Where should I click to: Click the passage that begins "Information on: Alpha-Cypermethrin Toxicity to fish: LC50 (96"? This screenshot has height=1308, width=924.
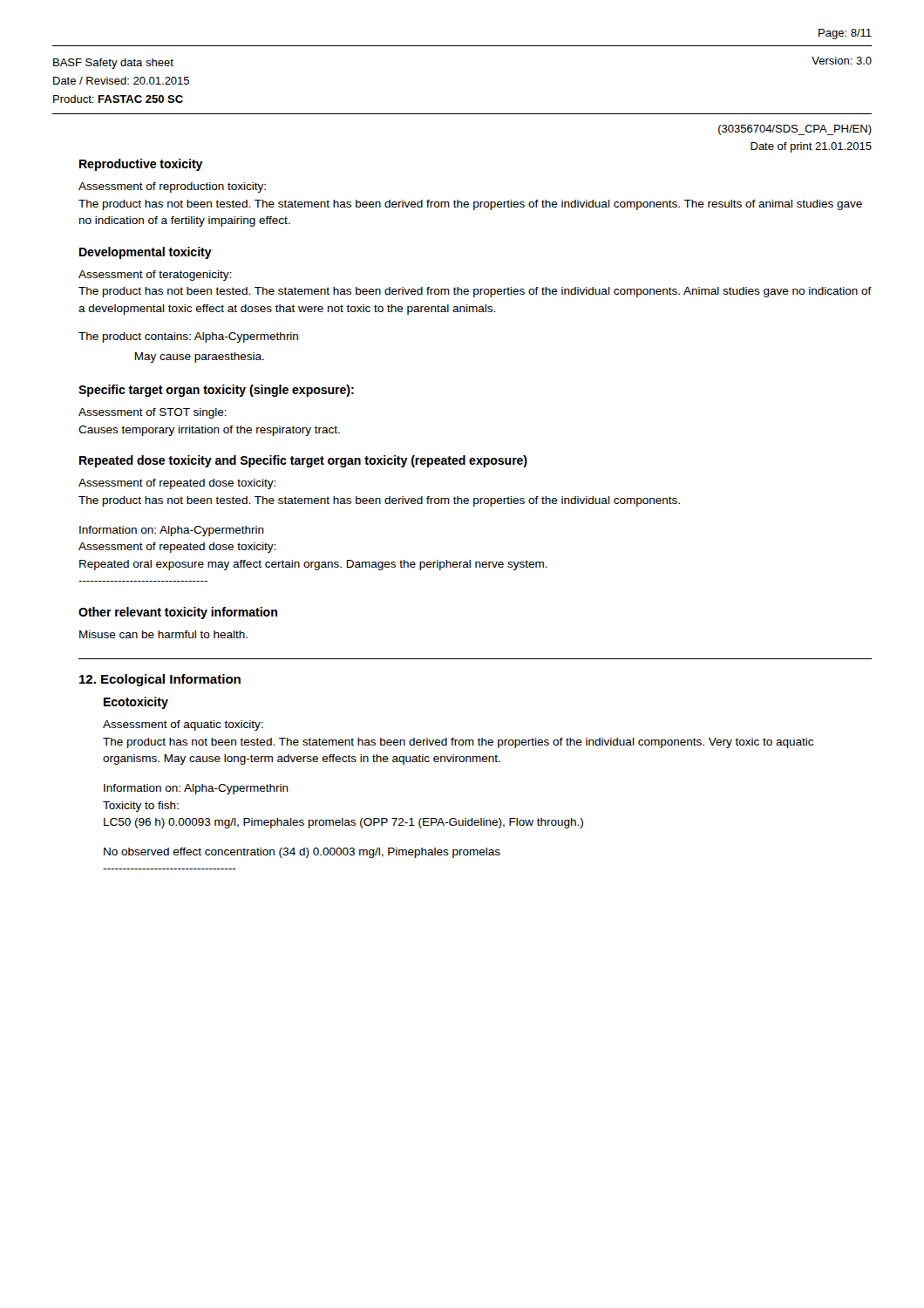pyautogui.click(x=196, y=789)
